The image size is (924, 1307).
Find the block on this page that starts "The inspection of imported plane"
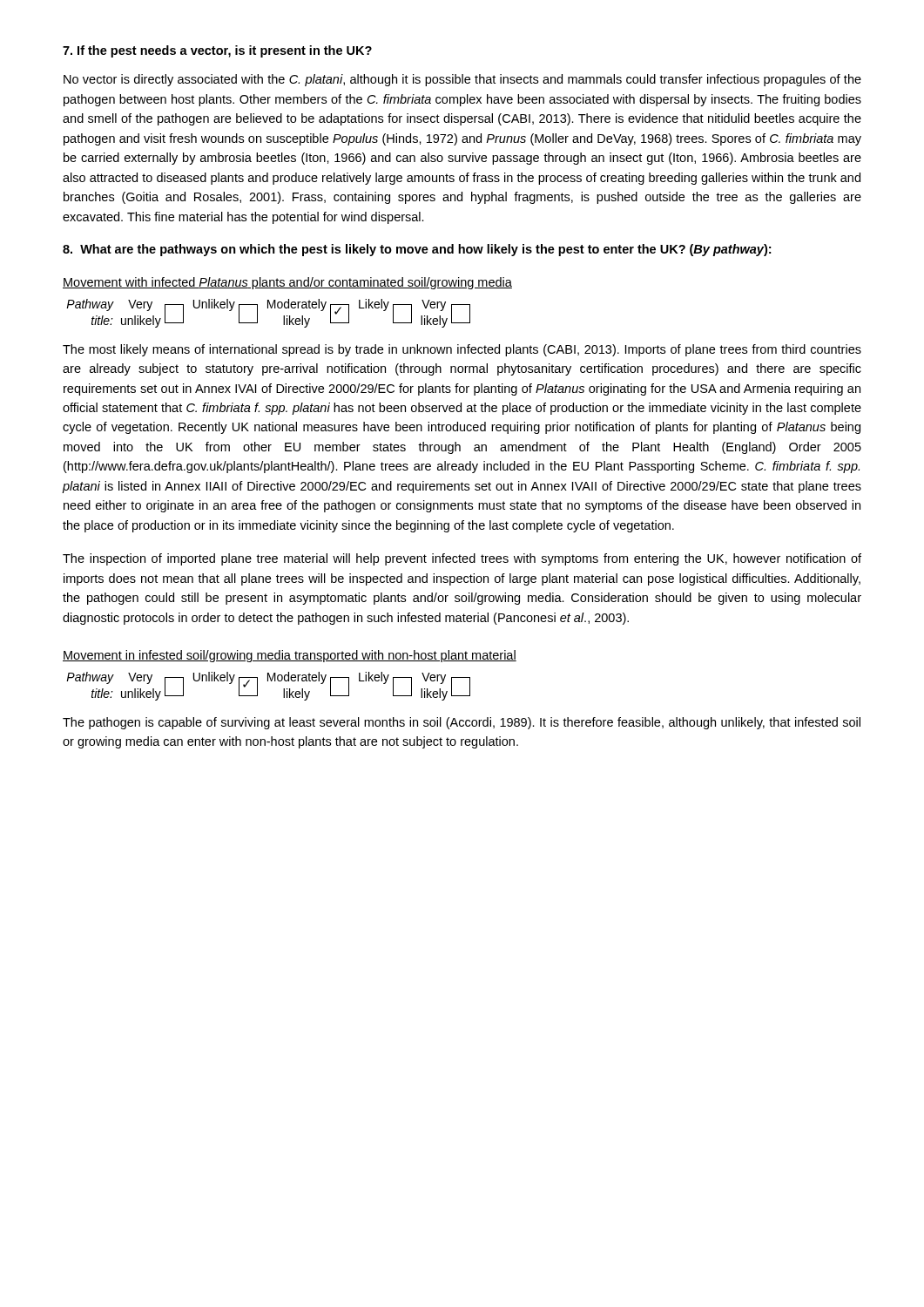462,588
